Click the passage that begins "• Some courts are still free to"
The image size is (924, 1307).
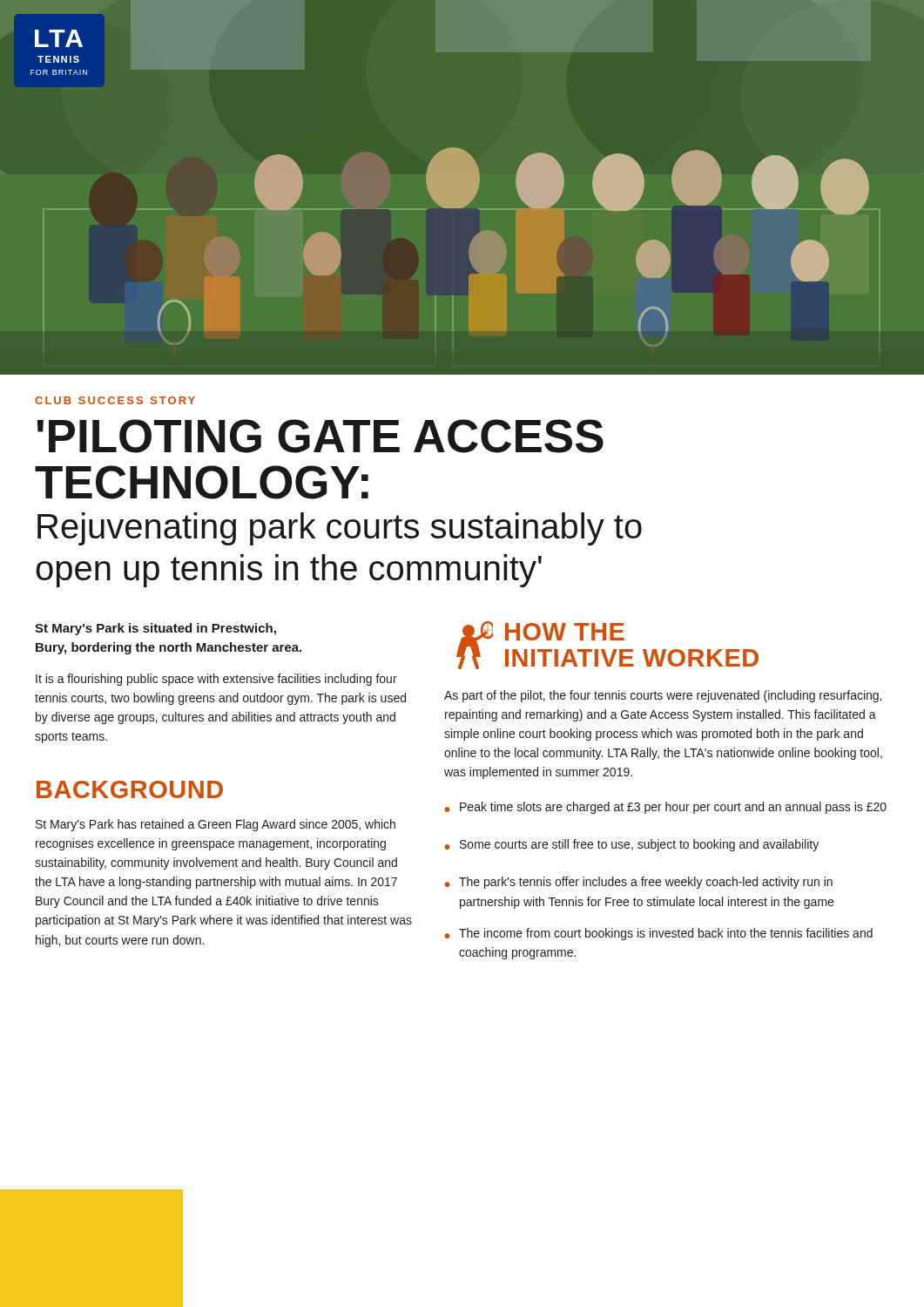tap(632, 848)
